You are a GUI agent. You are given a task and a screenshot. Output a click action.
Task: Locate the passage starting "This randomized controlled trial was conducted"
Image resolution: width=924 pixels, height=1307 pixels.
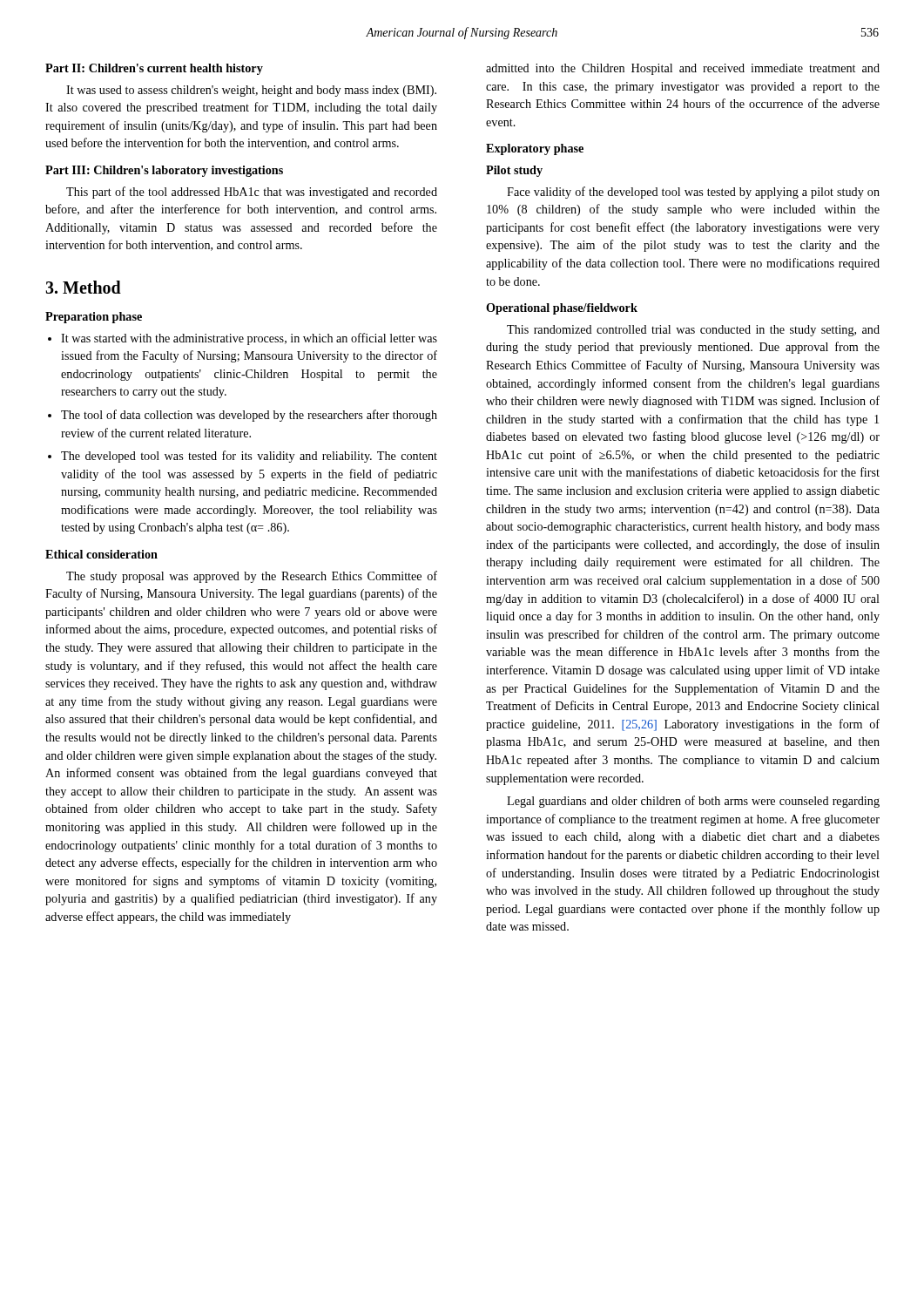[x=683, y=628]
